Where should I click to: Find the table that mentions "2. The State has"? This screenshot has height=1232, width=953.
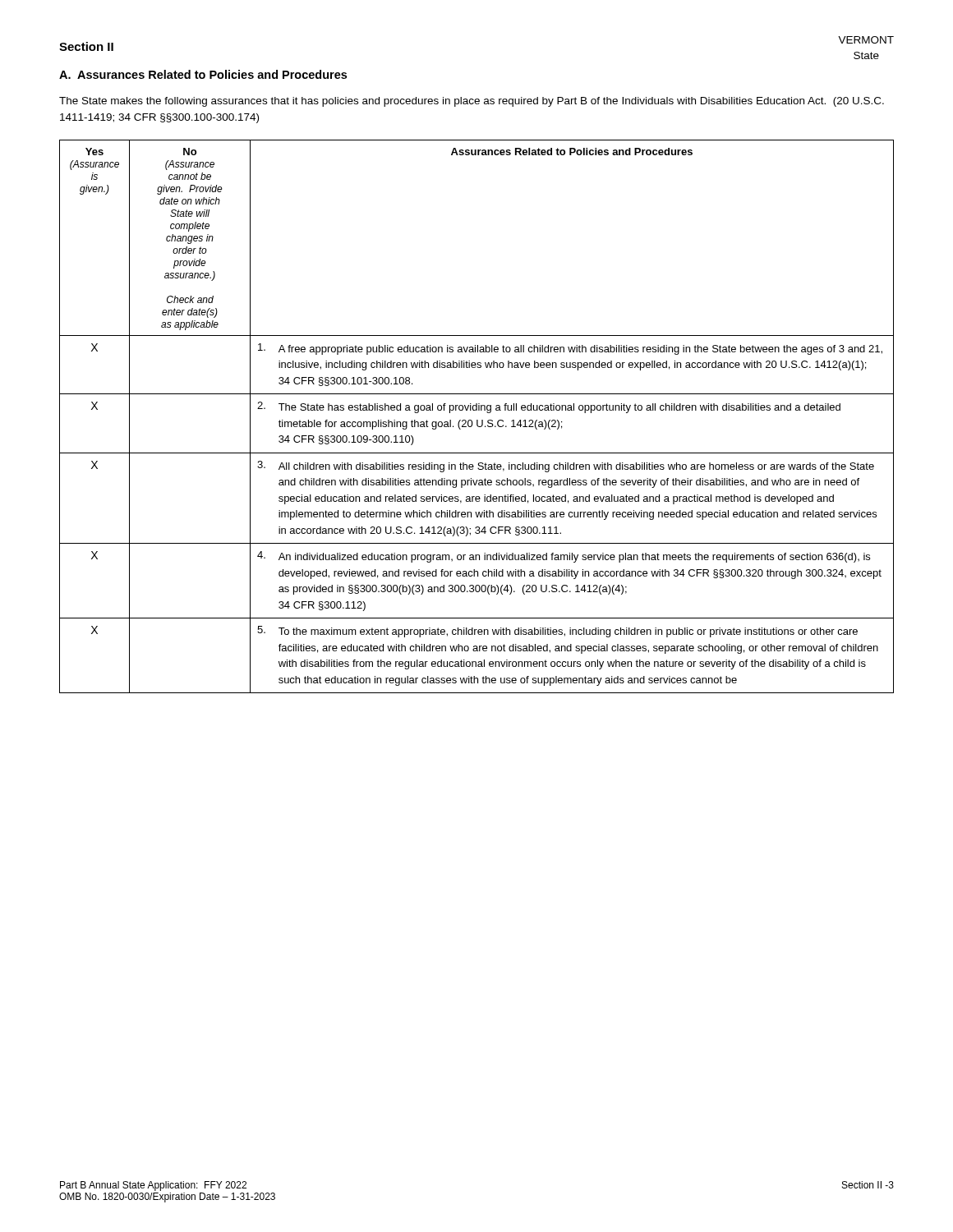coord(476,416)
